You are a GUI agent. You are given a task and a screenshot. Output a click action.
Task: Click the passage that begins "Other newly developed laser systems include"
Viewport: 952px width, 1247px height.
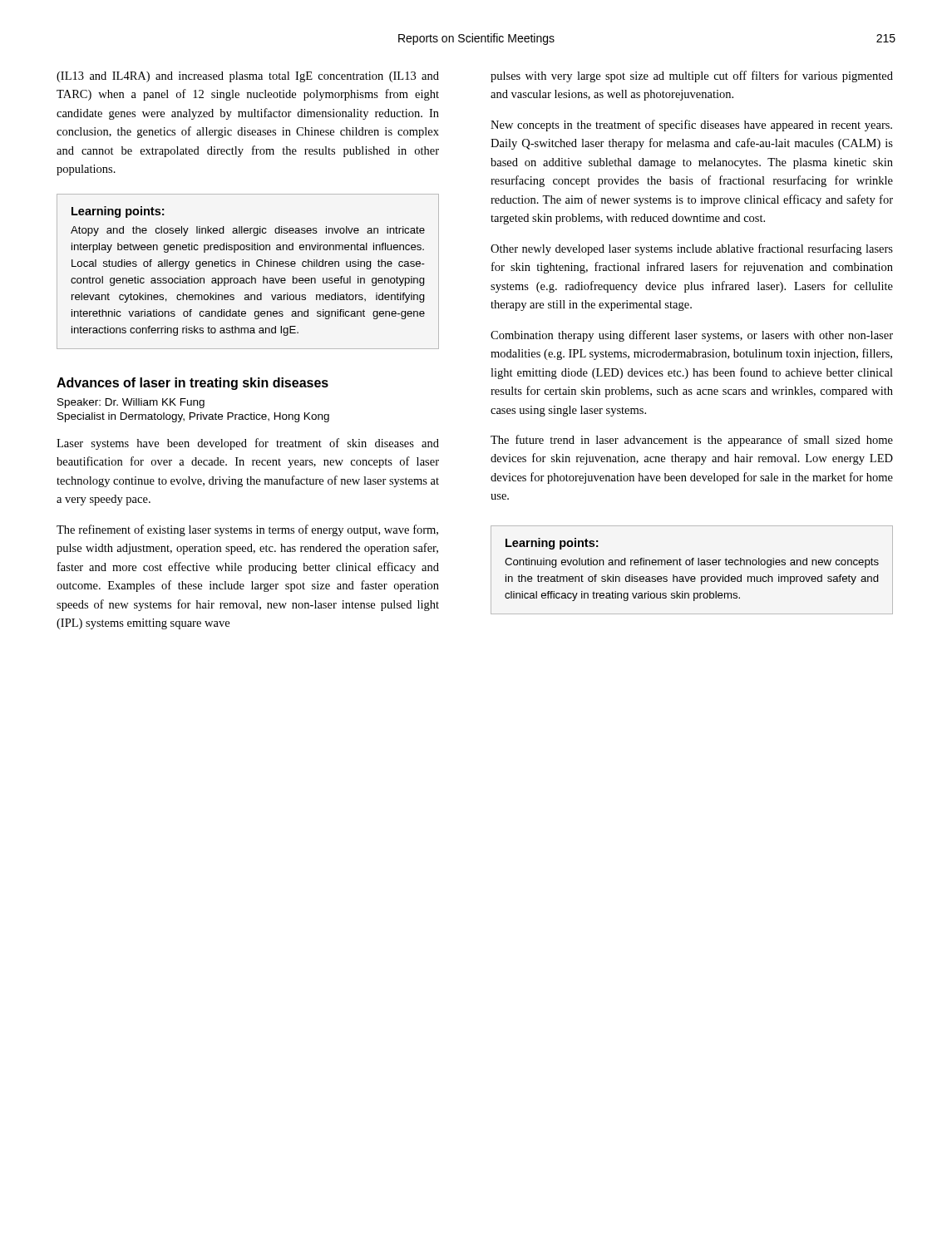pyautogui.click(x=692, y=276)
